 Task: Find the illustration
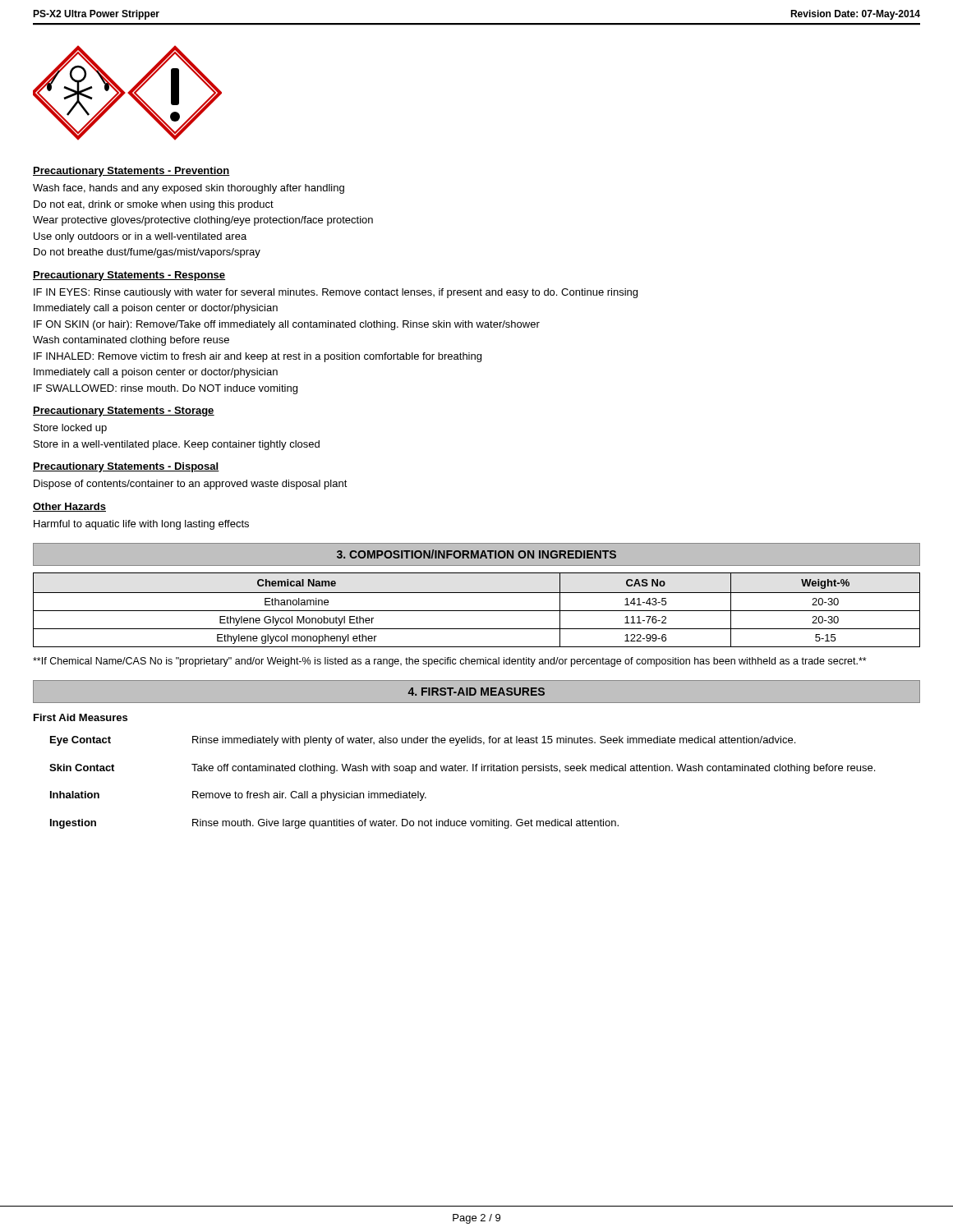tap(127, 98)
